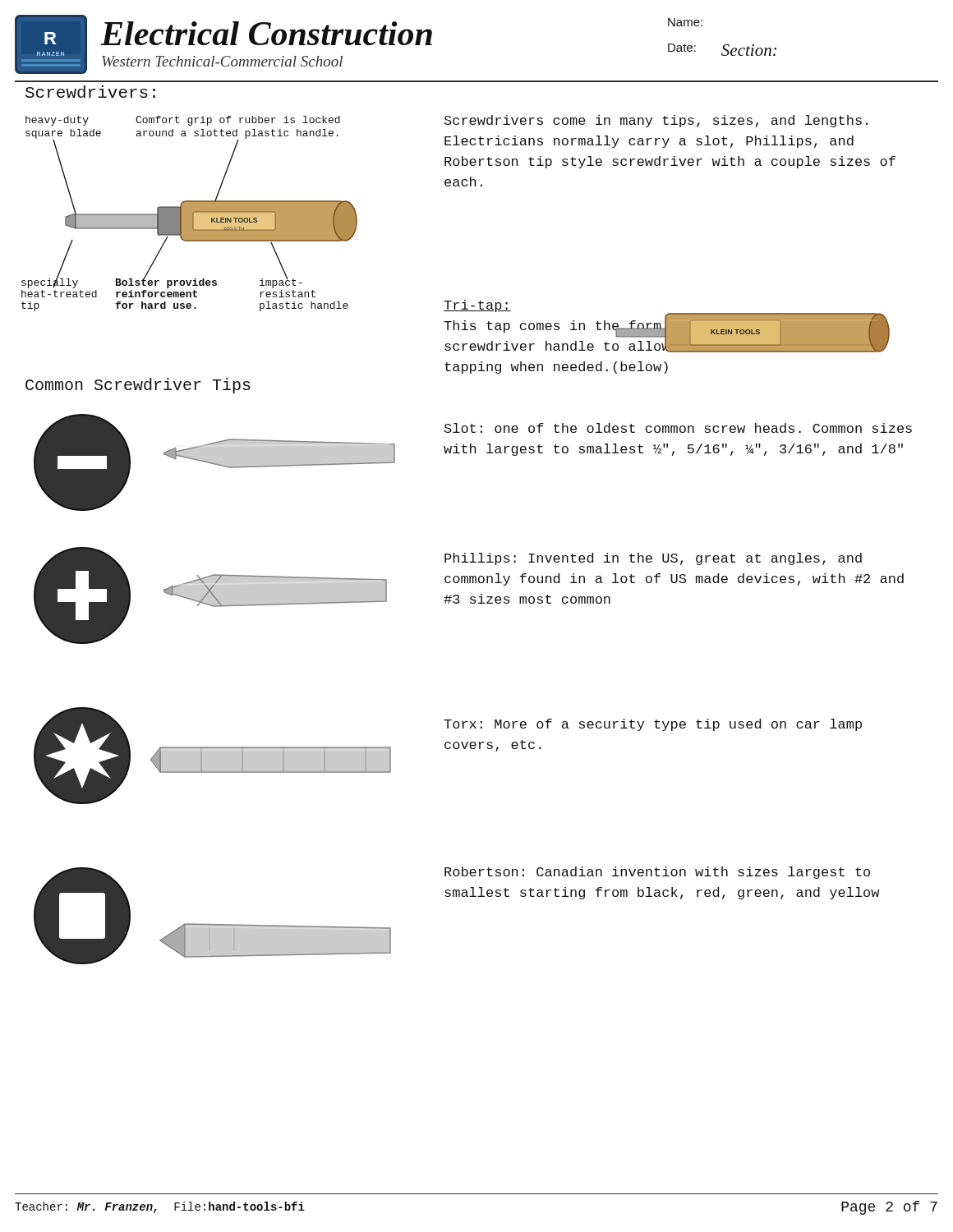
Task: Select the text block containing "Screwdrivers come in many tips, sizes, and"
Action: click(x=670, y=152)
